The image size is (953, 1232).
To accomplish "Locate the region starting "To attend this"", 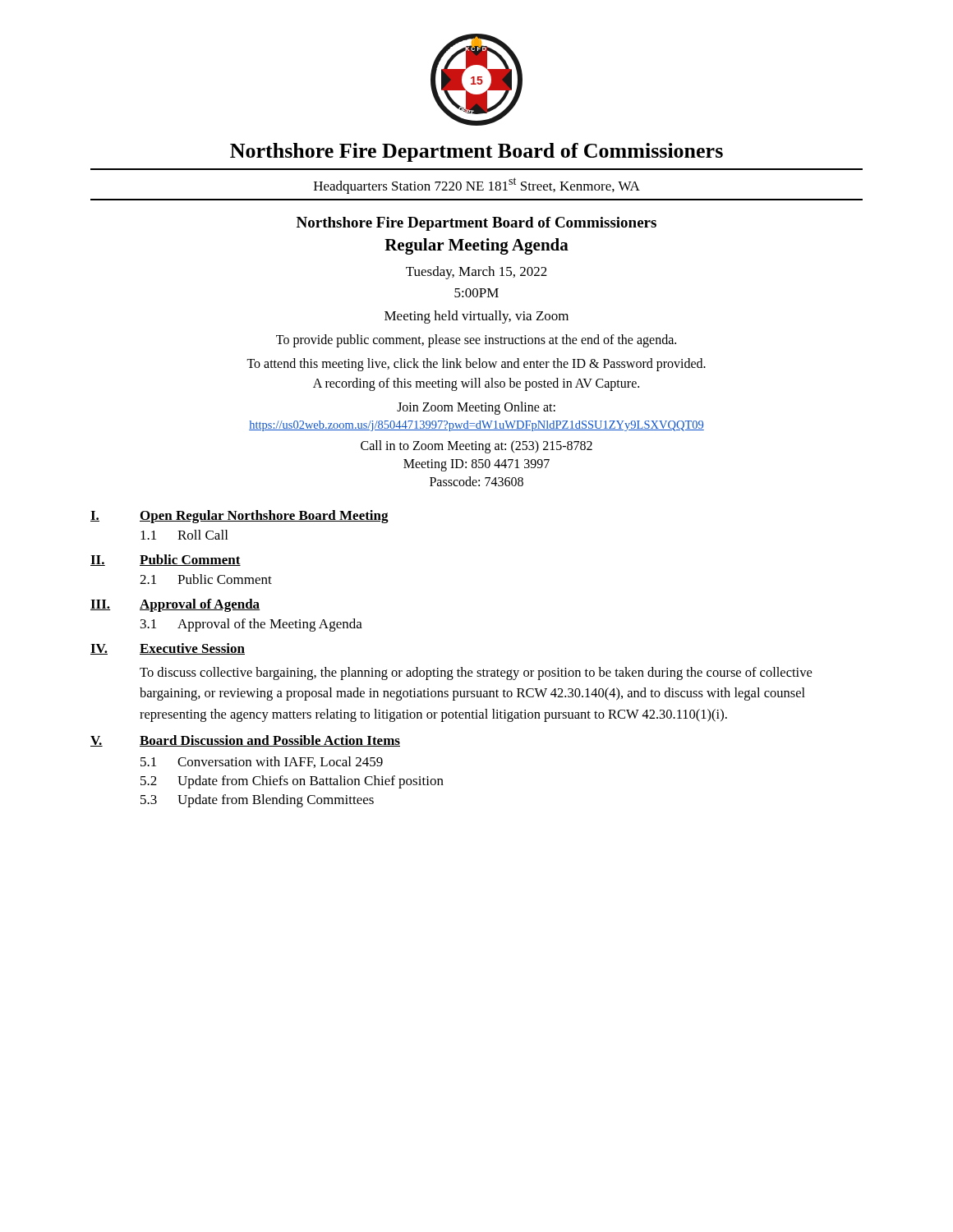I will (476, 373).
